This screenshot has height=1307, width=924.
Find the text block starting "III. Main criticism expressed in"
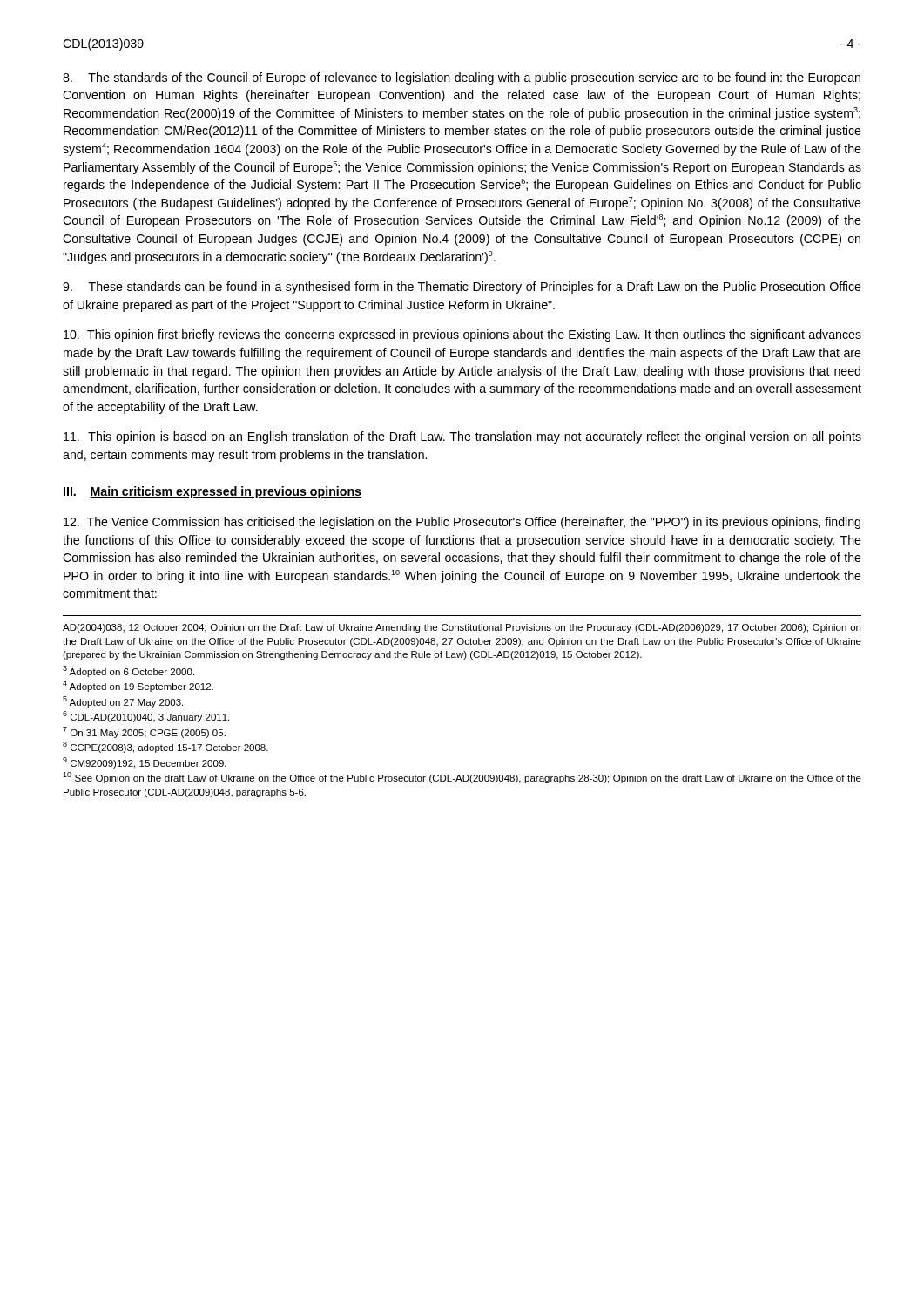tap(212, 492)
